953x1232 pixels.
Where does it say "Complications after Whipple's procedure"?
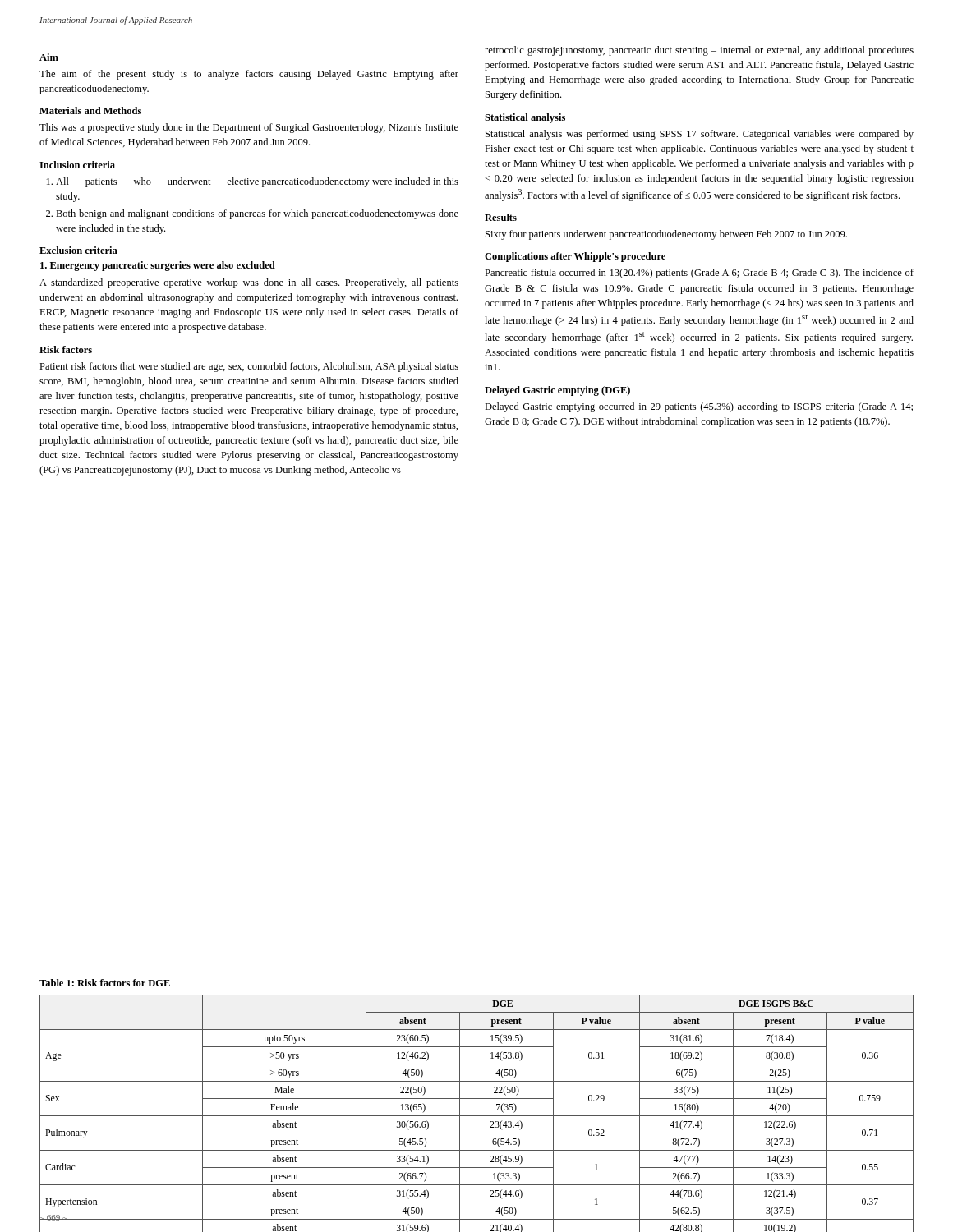click(575, 257)
